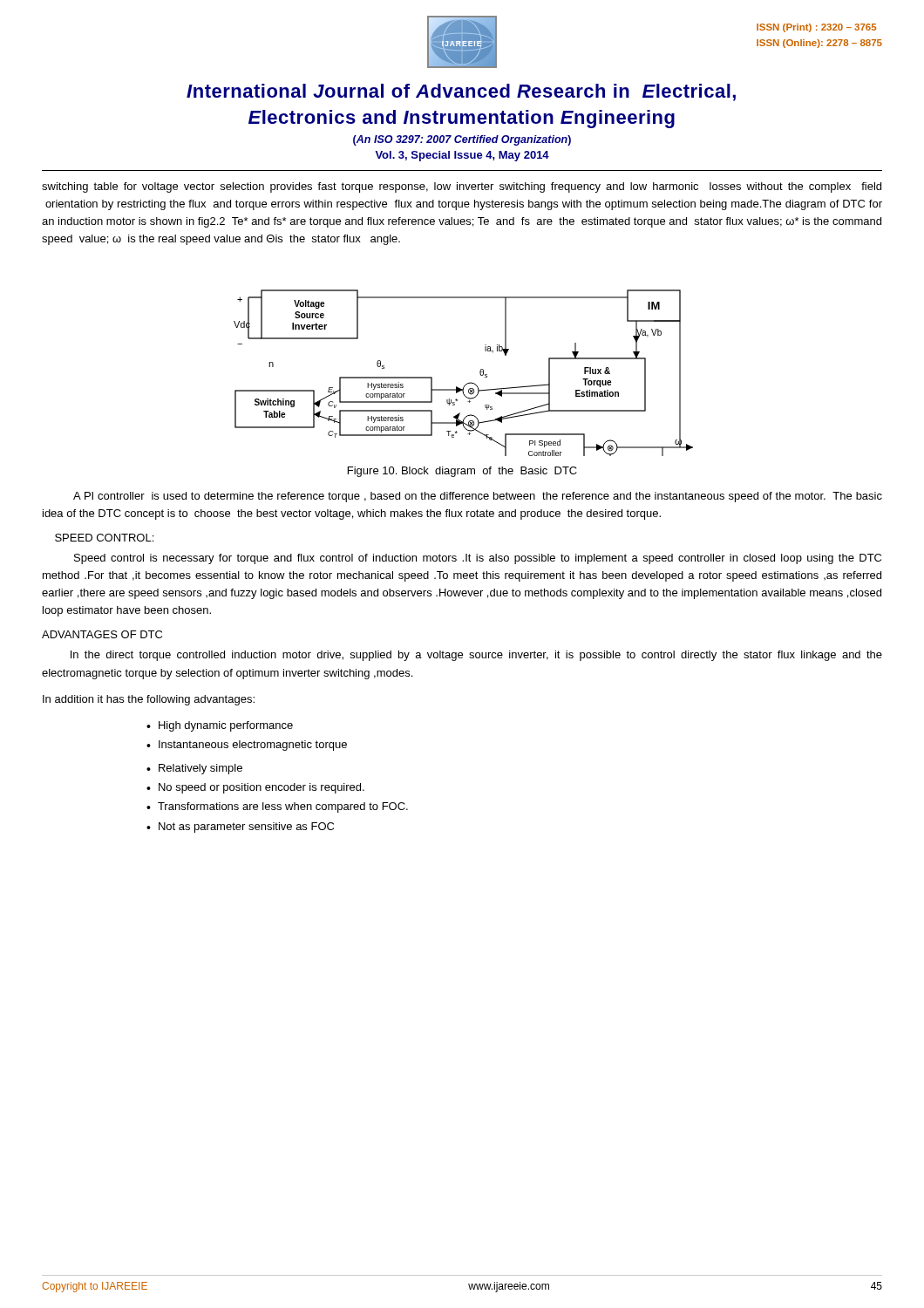924x1308 pixels.
Task: Find the block on this page that starts "A PI controller is"
Action: pos(462,504)
